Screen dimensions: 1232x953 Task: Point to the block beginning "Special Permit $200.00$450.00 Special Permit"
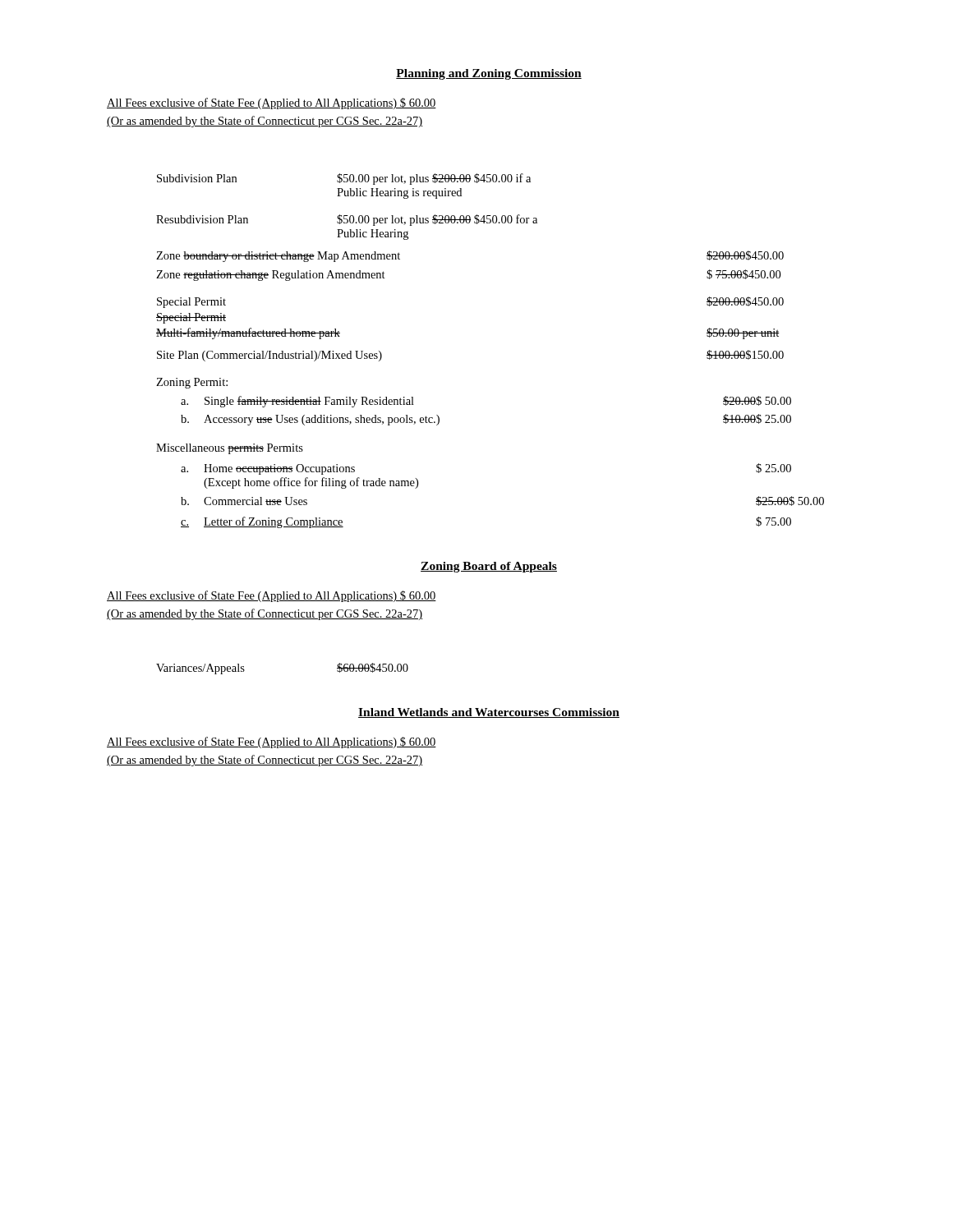click(x=185, y=303)
